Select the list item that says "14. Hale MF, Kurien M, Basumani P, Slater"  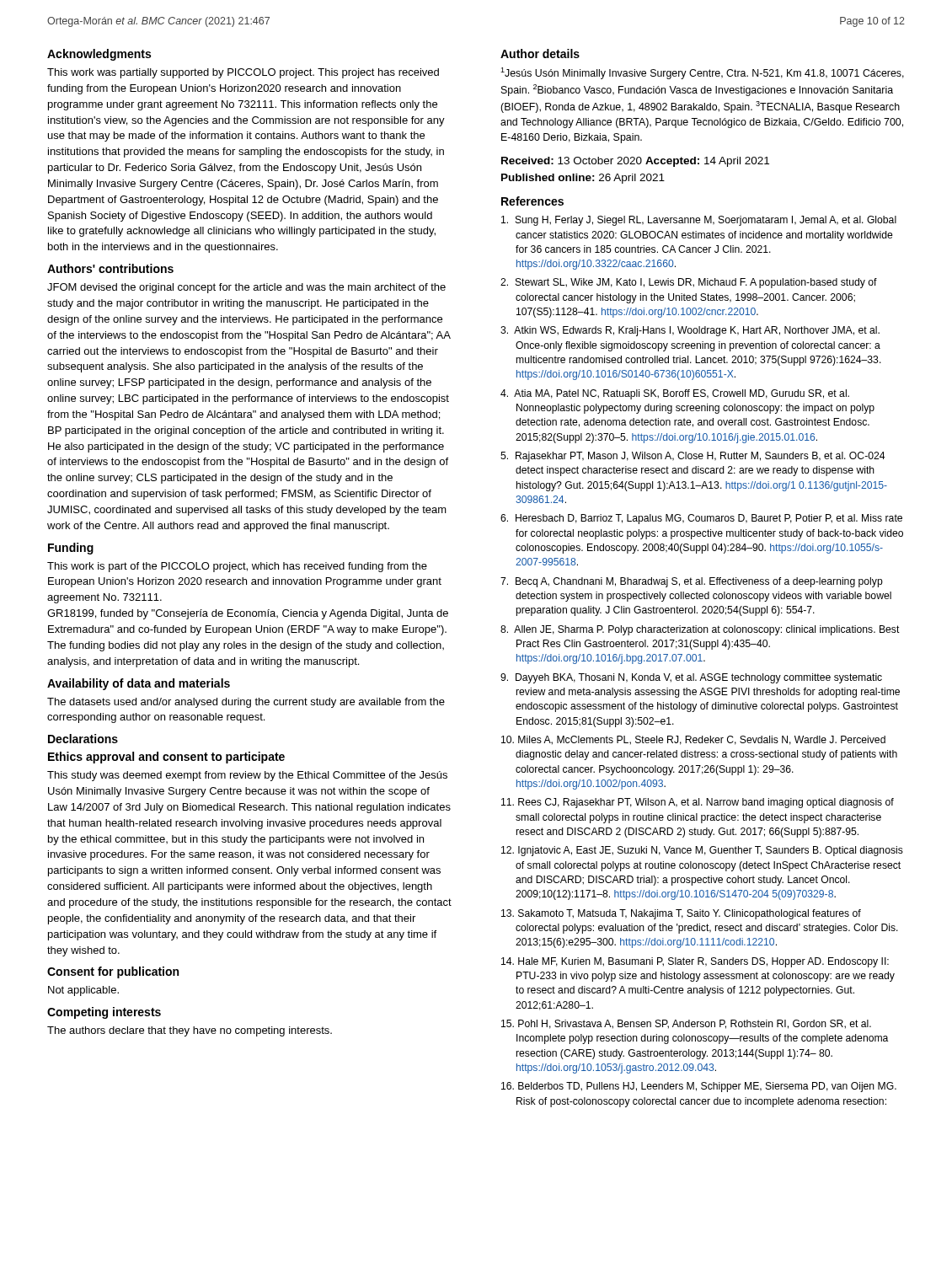[x=698, y=983]
